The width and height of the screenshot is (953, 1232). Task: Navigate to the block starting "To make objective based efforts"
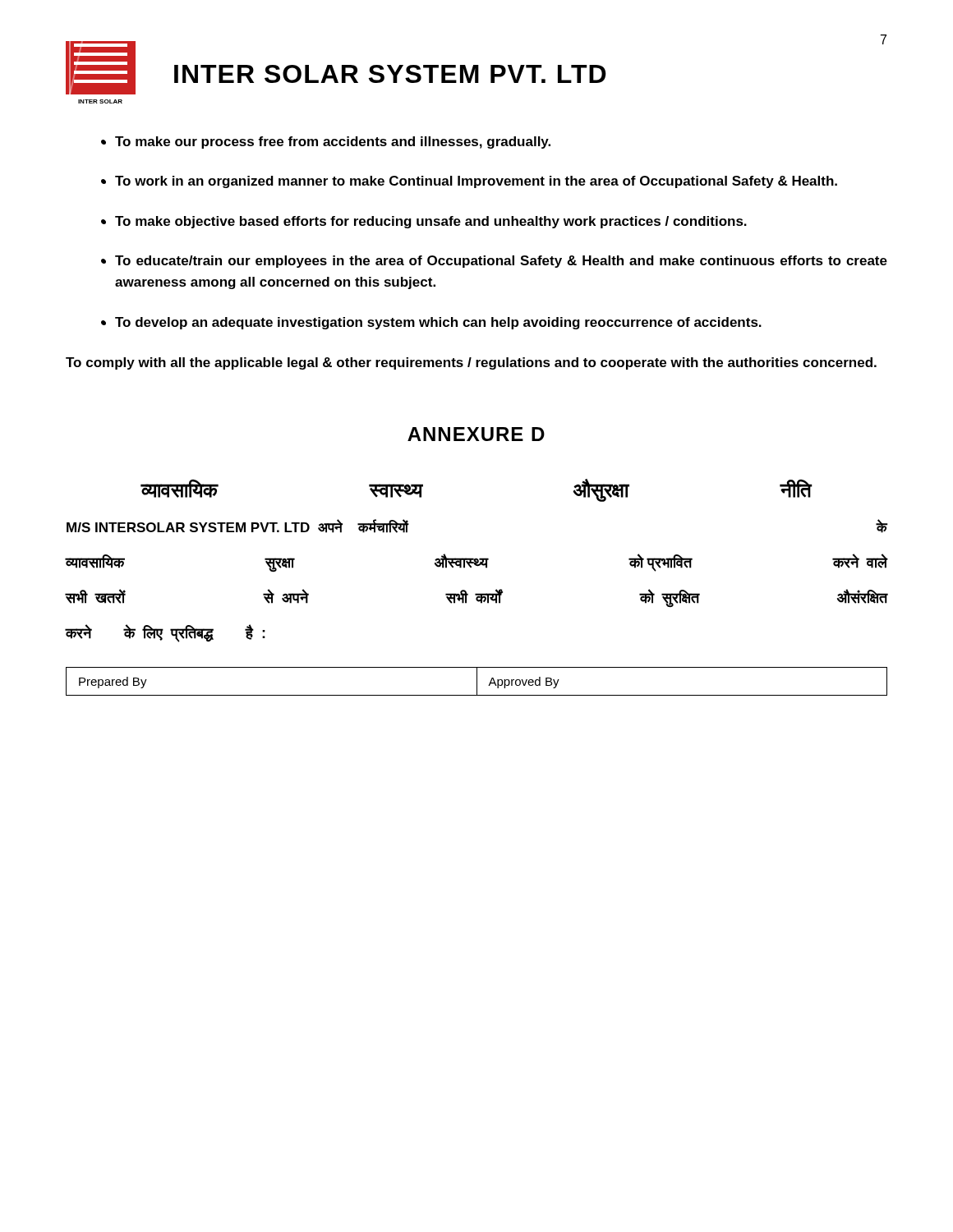501,222
